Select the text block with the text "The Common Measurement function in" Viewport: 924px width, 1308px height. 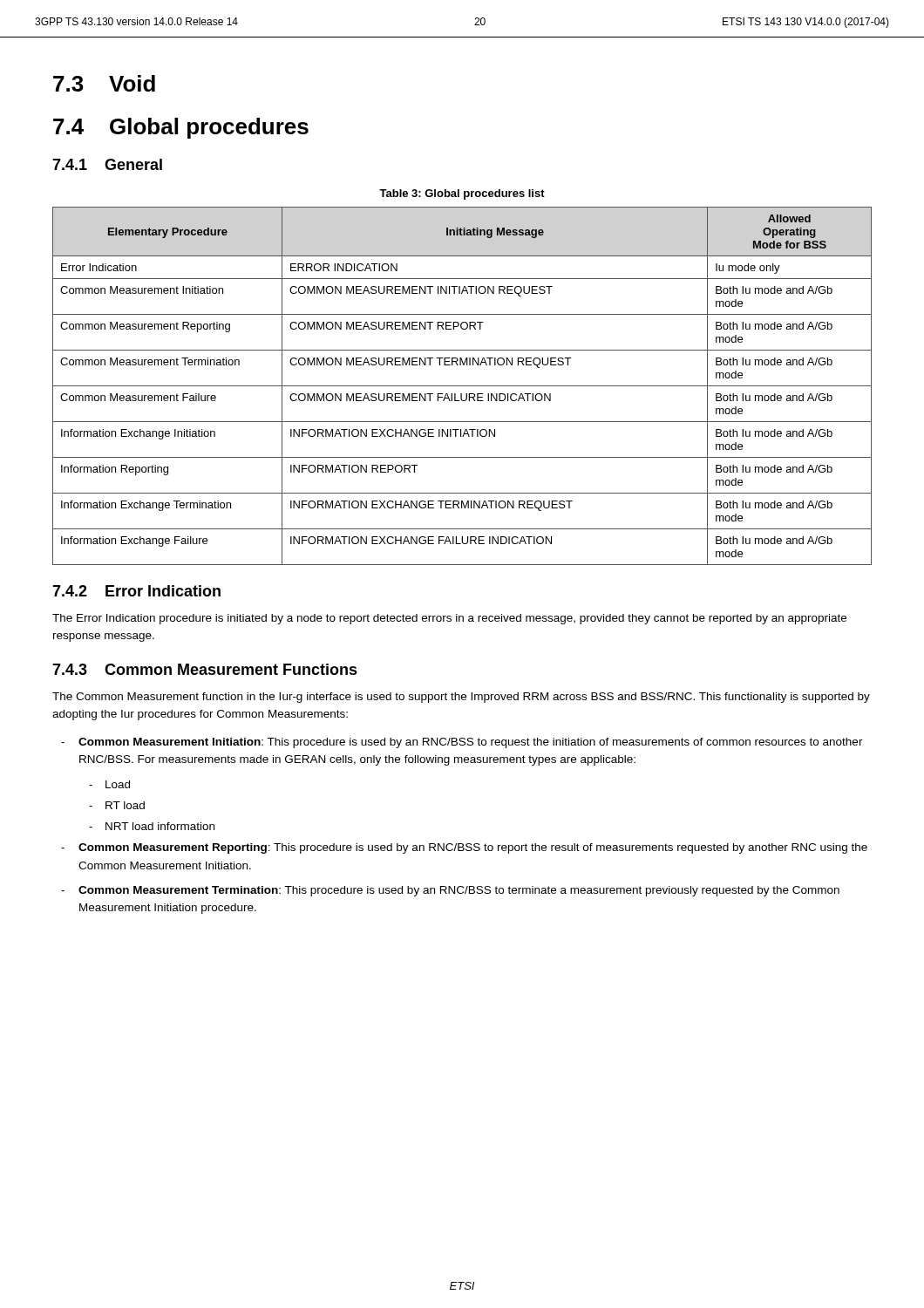coord(461,705)
